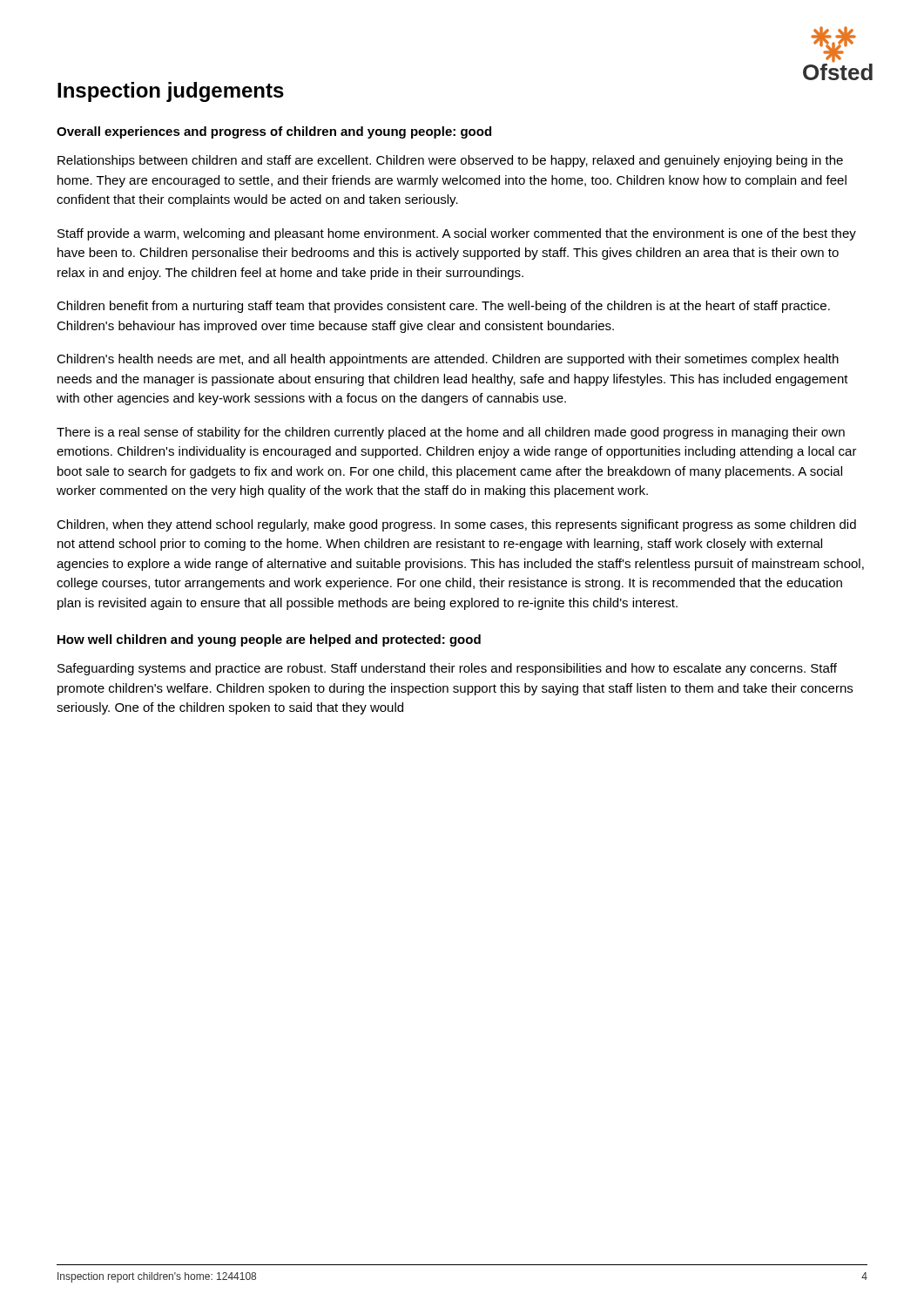Viewport: 924px width, 1307px height.
Task: Select the text block containing "Safeguarding systems and practice are robust. Staff understand"
Action: click(462, 688)
